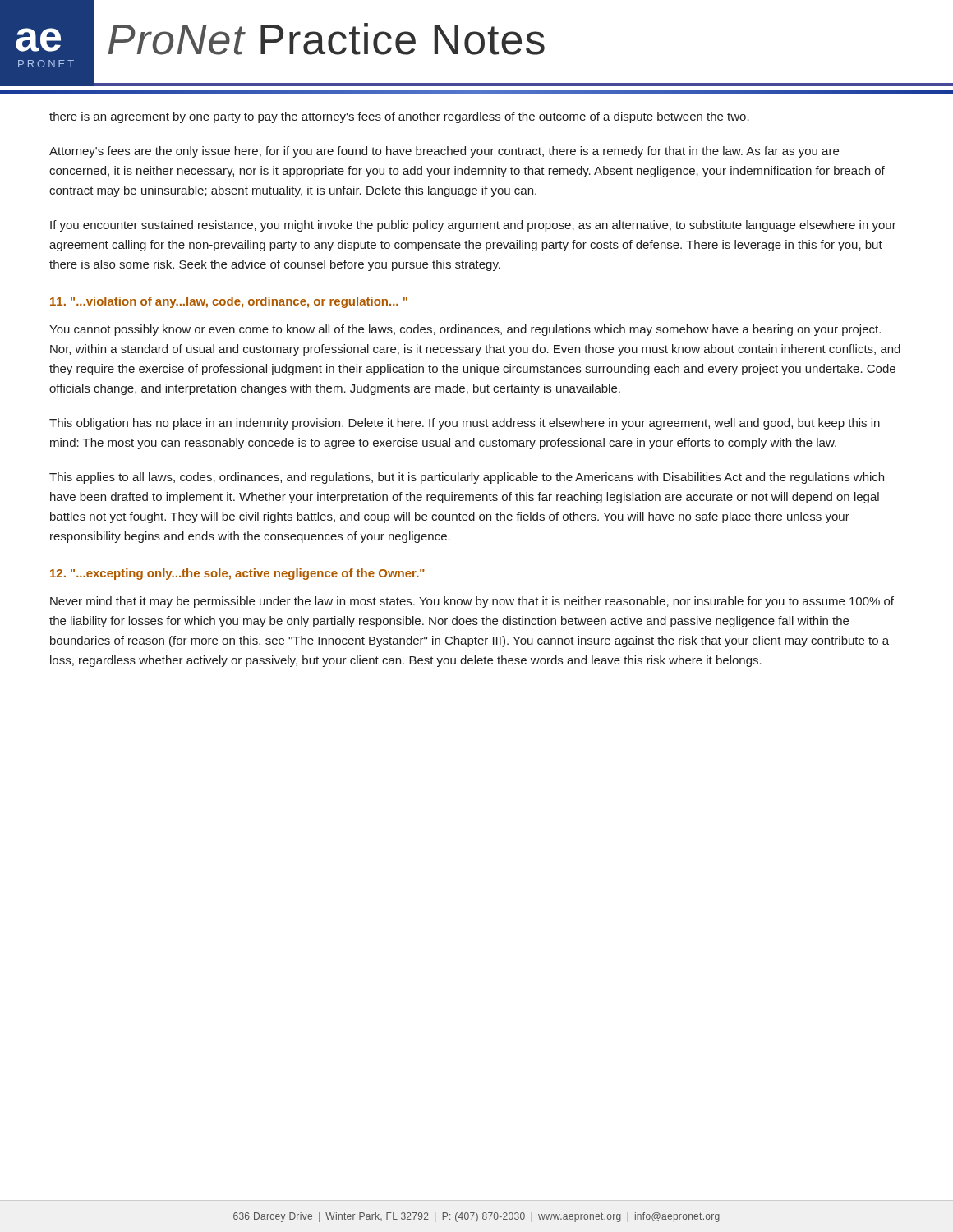Locate the block of text that opens with "there is an agreement by one"

tap(399, 116)
